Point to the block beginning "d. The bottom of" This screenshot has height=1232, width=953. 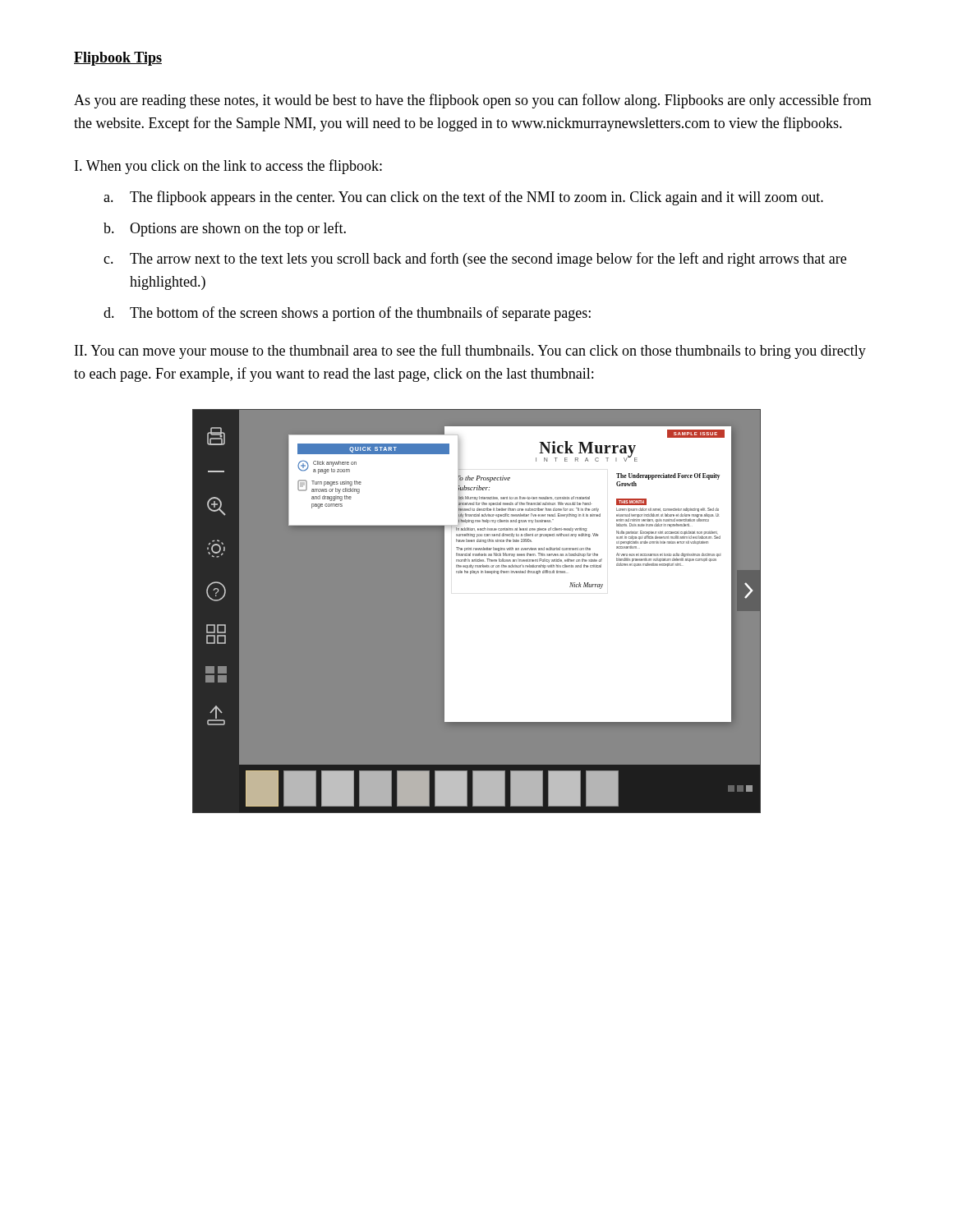(x=348, y=314)
